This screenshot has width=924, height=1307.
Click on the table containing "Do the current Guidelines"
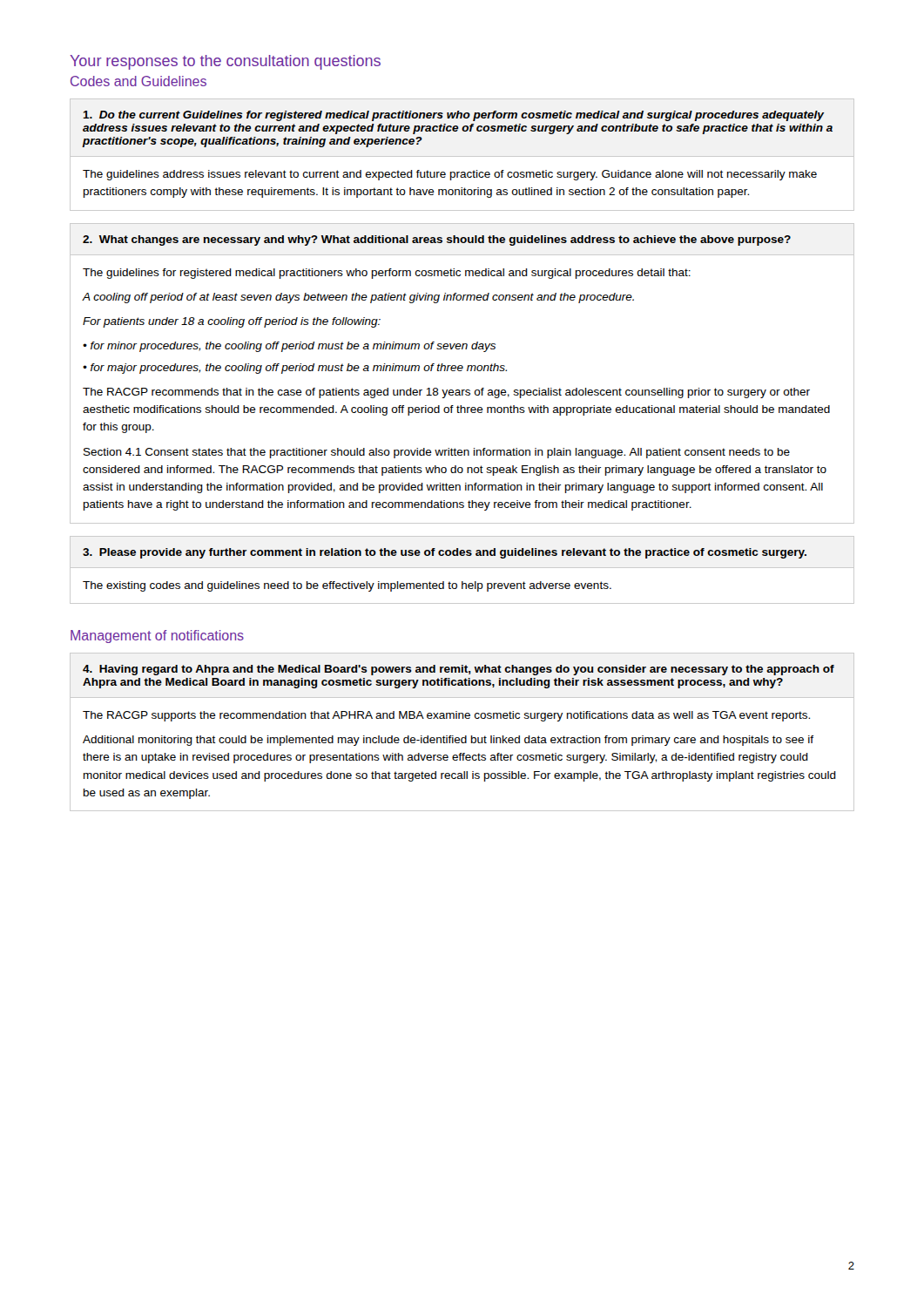[462, 154]
